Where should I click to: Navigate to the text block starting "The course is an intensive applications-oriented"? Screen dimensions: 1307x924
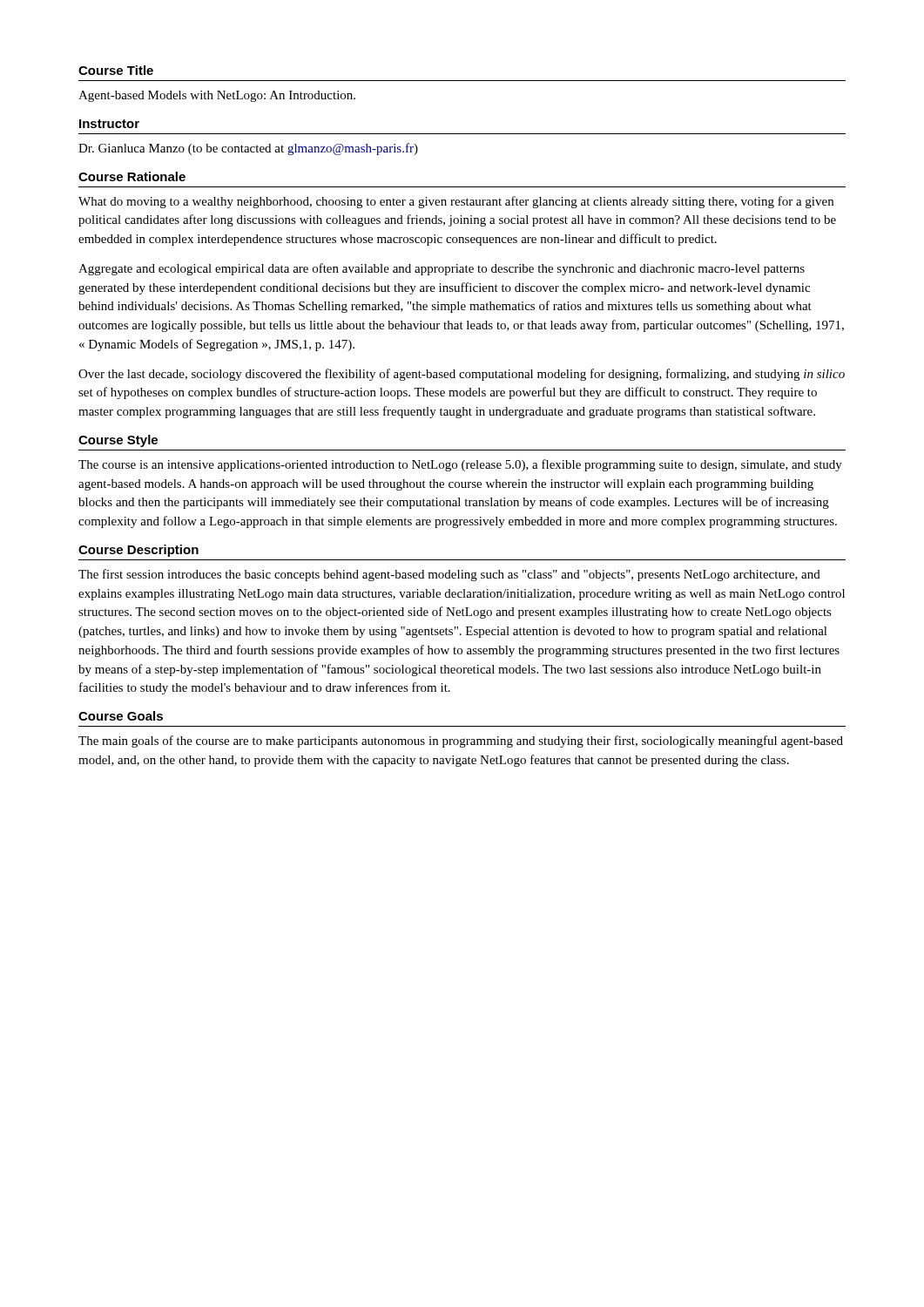(x=460, y=493)
